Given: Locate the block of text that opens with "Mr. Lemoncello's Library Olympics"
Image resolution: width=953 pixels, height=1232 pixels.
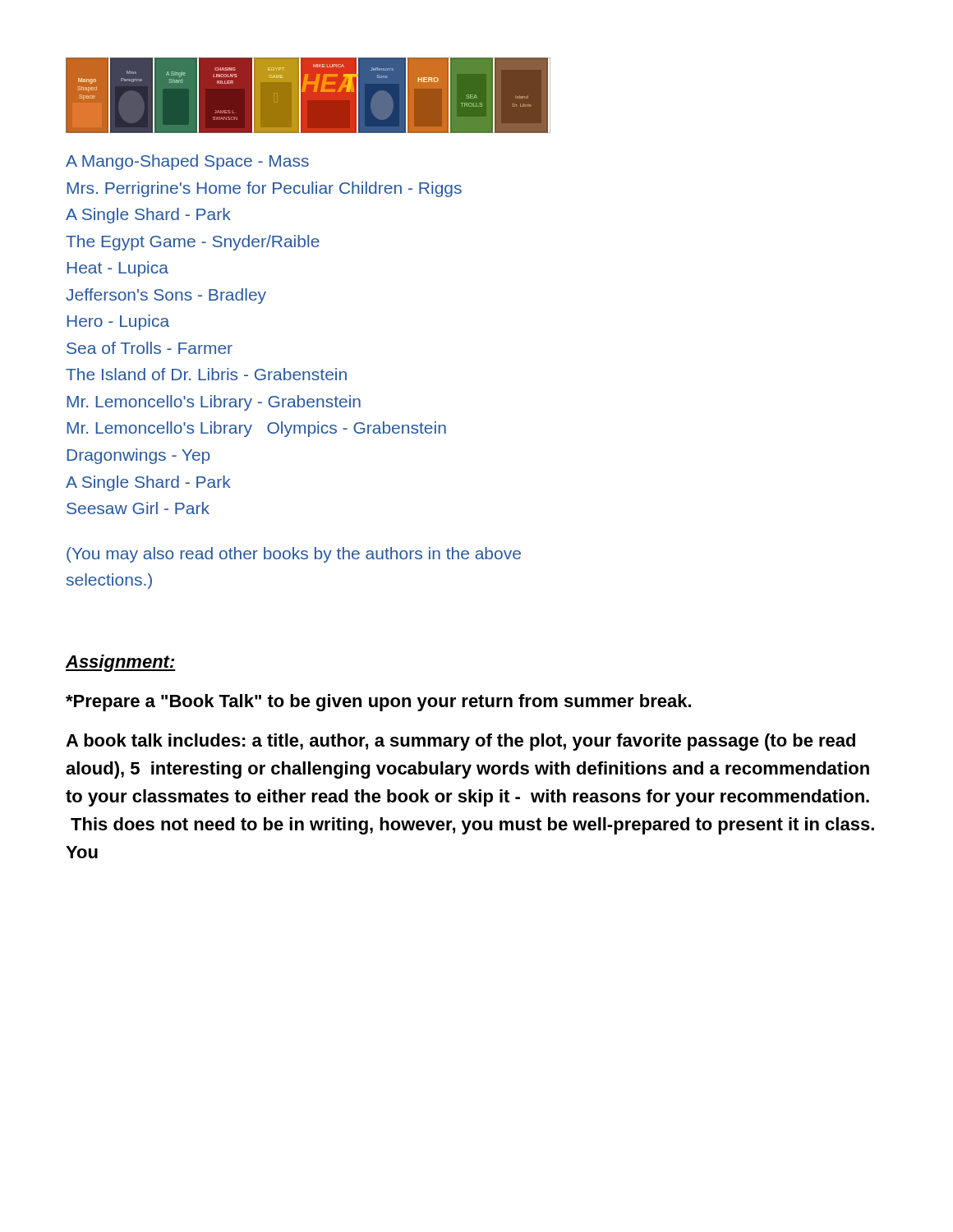Looking at the screenshot, I should click(x=256, y=428).
